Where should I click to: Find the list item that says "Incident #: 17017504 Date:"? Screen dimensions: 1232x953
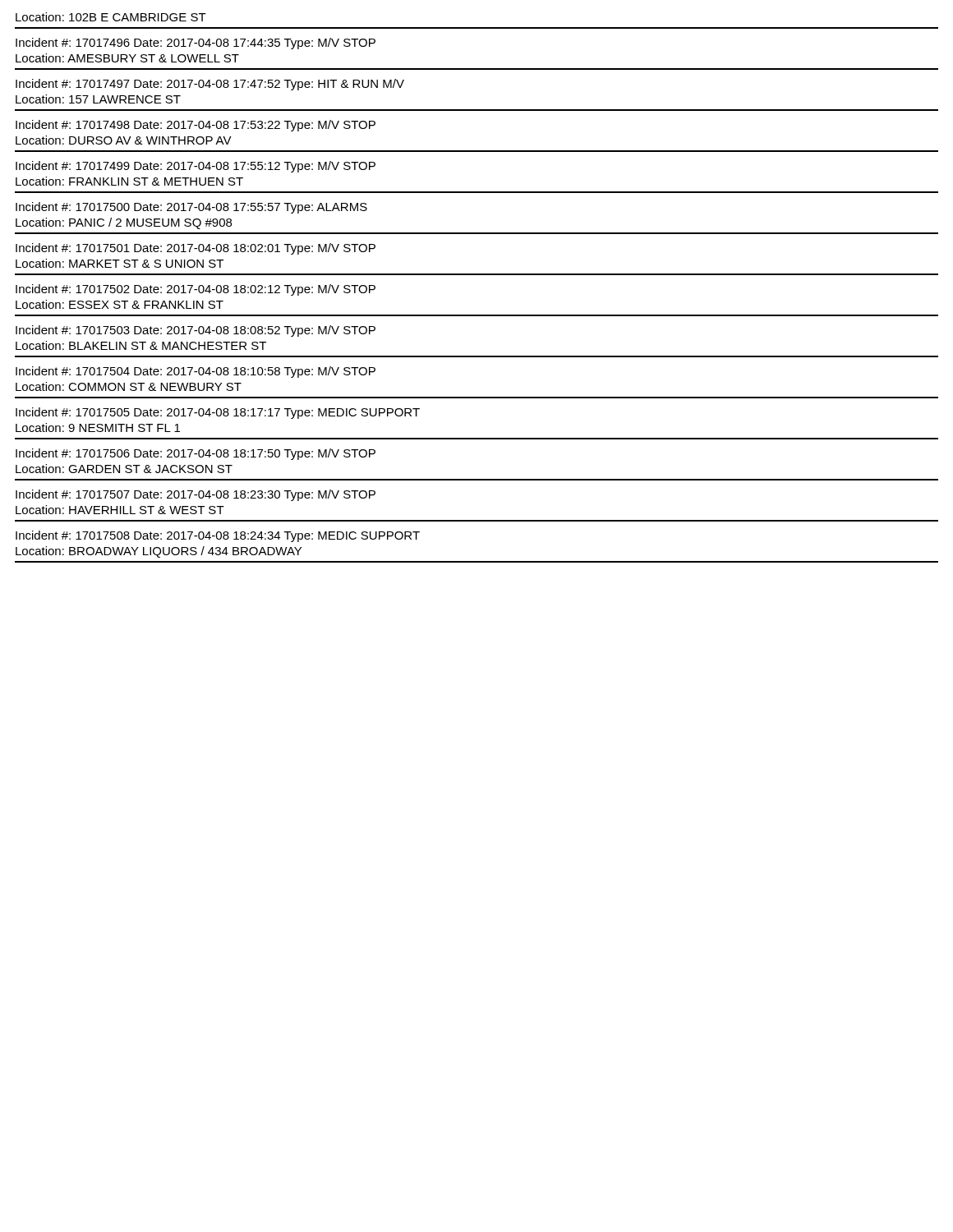point(196,372)
